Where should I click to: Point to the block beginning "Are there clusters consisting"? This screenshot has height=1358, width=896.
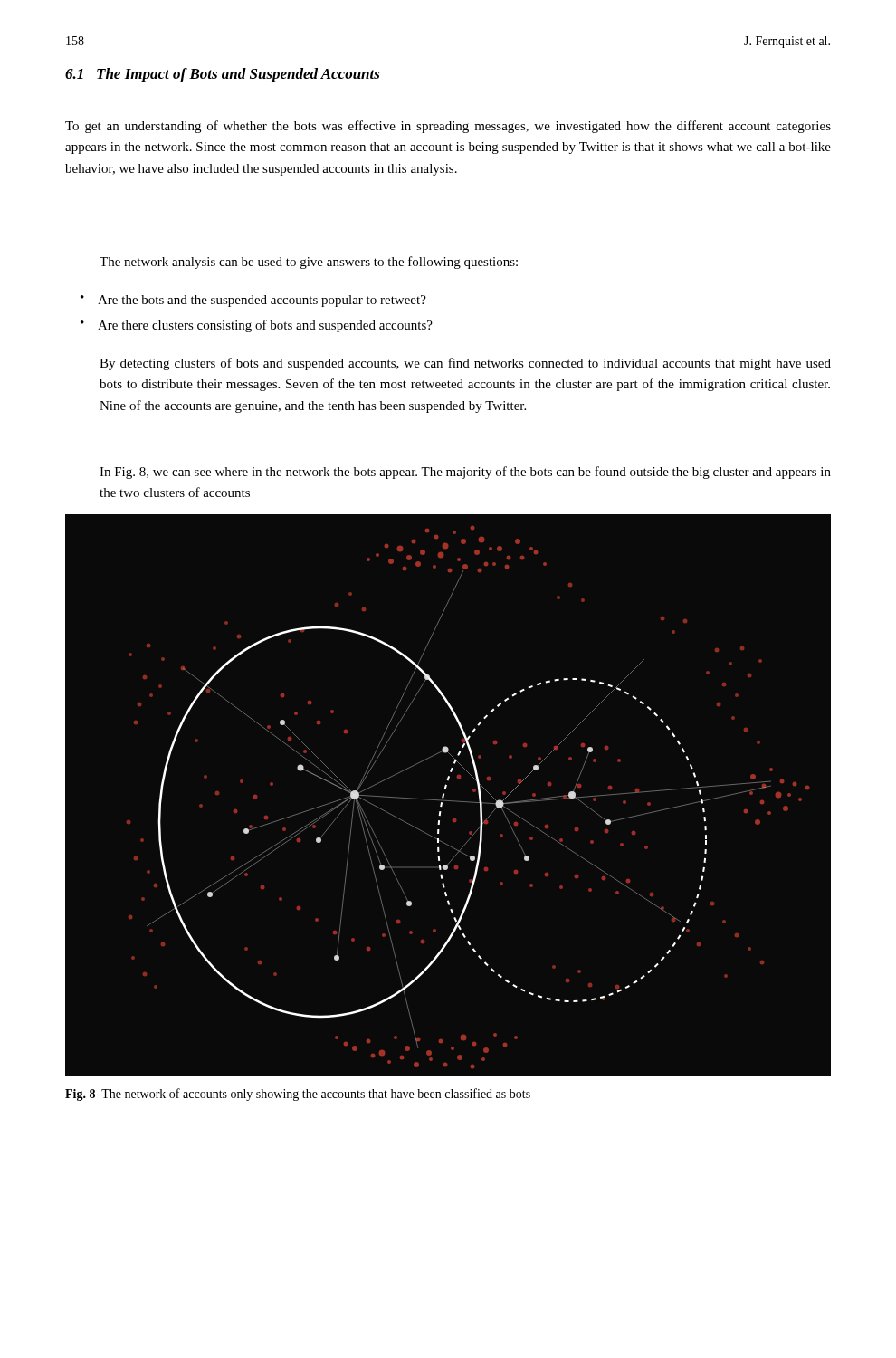coord(265,325)
